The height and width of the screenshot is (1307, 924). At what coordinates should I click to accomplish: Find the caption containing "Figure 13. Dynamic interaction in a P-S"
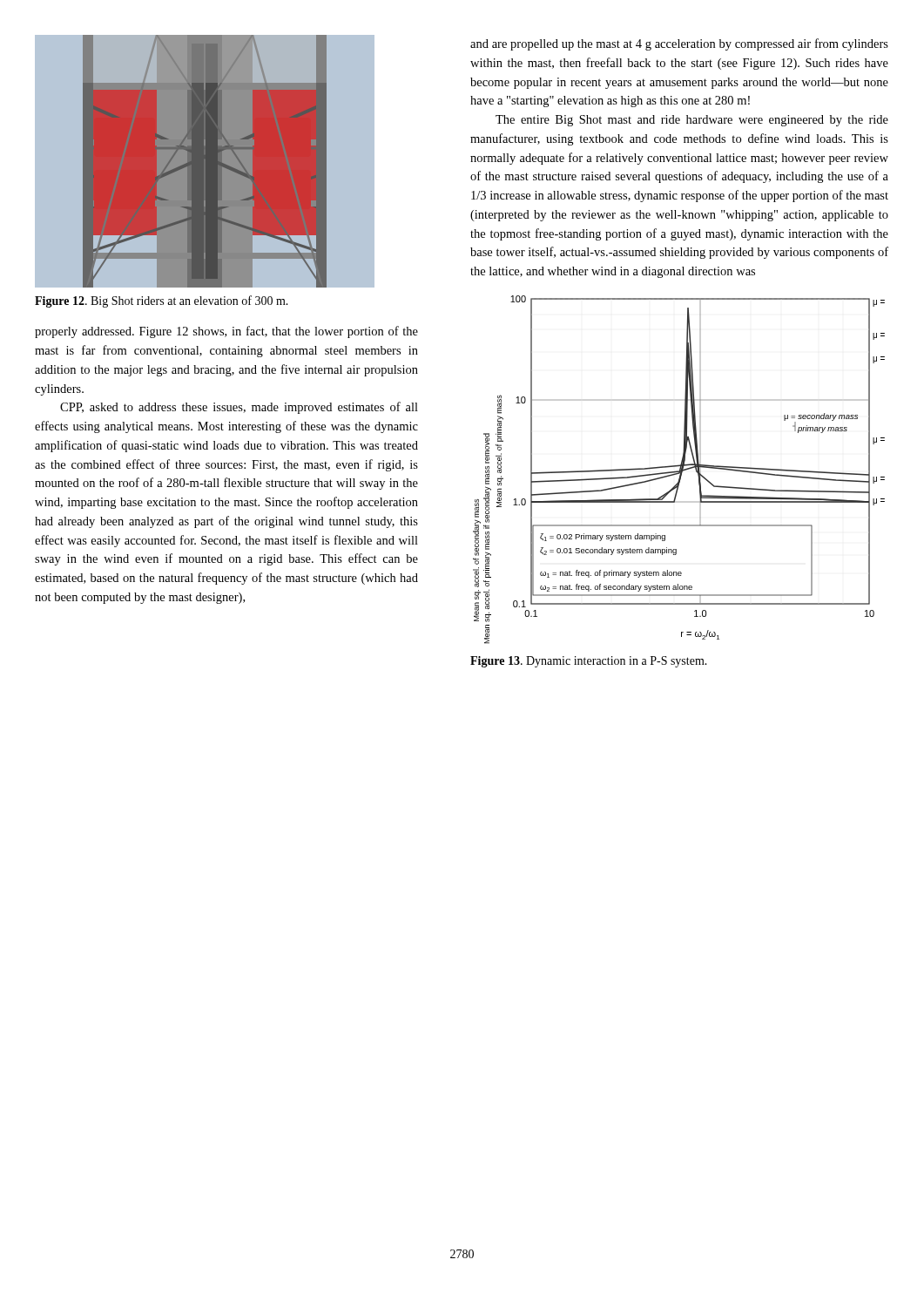[589, 661]
